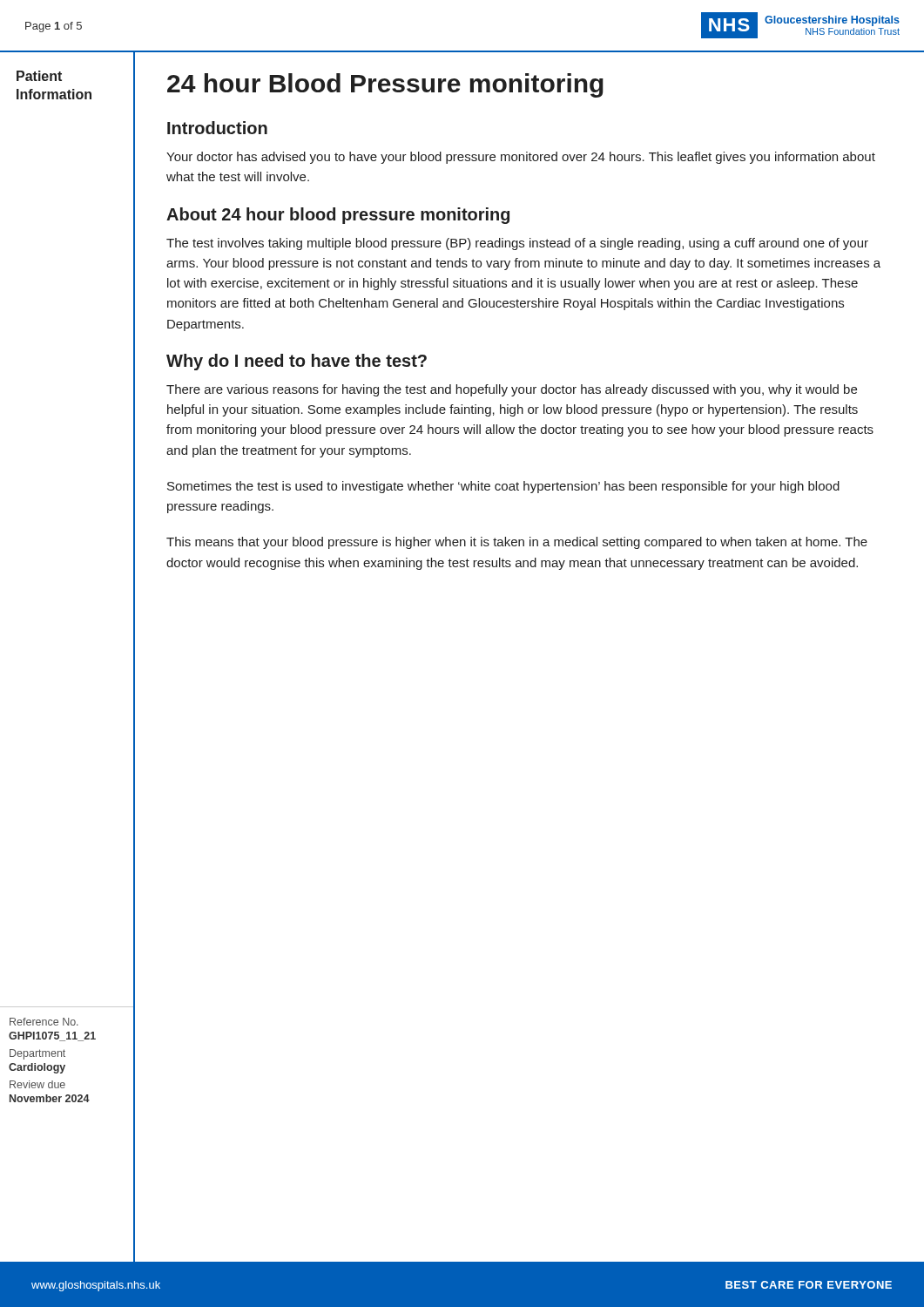Screen dimensions: 1307x924
Task: Point to the text starting "About 24 hour blood"
Action: click(x=339, y=214)
